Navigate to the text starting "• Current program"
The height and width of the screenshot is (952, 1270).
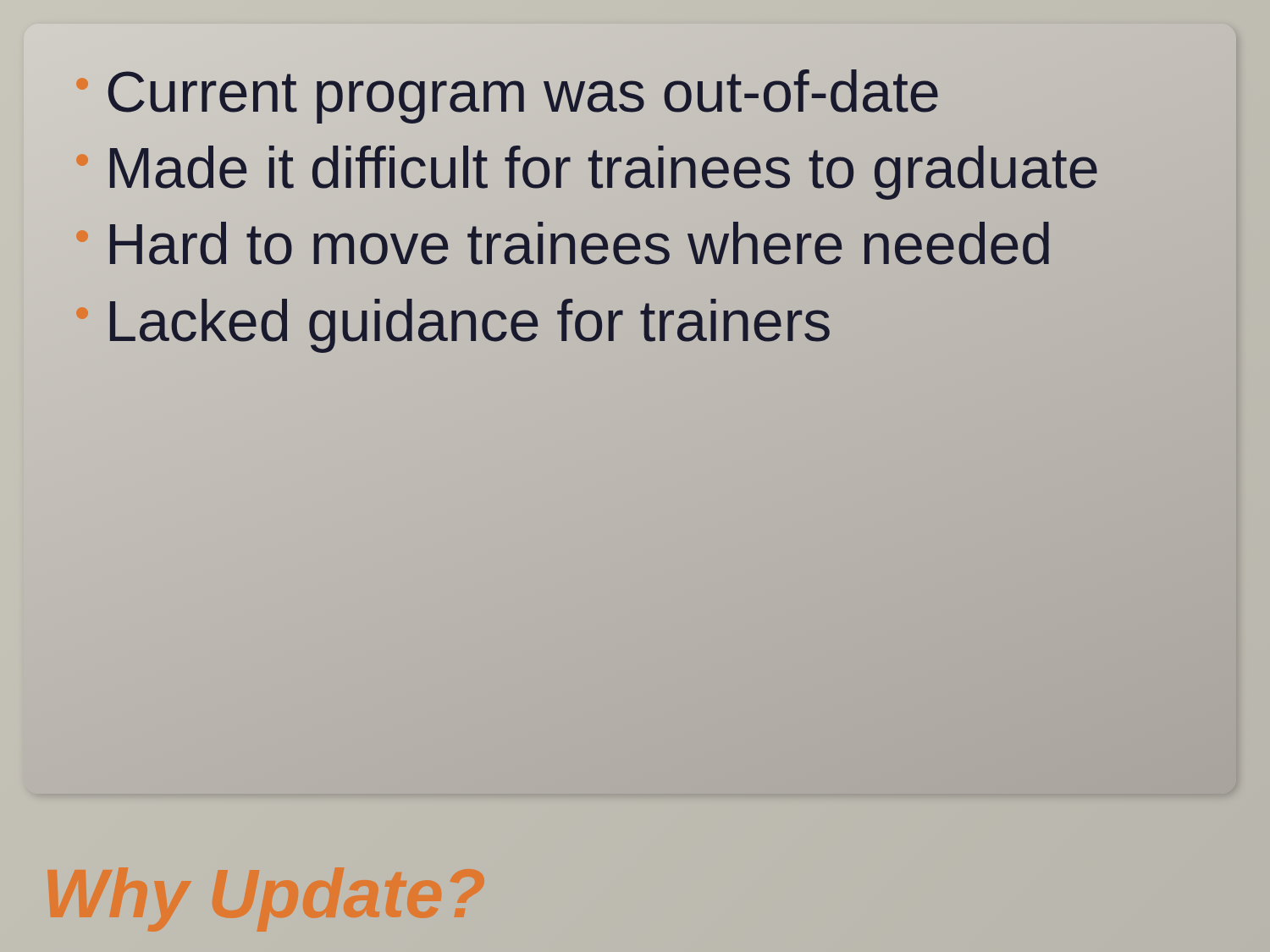[507, 91]
